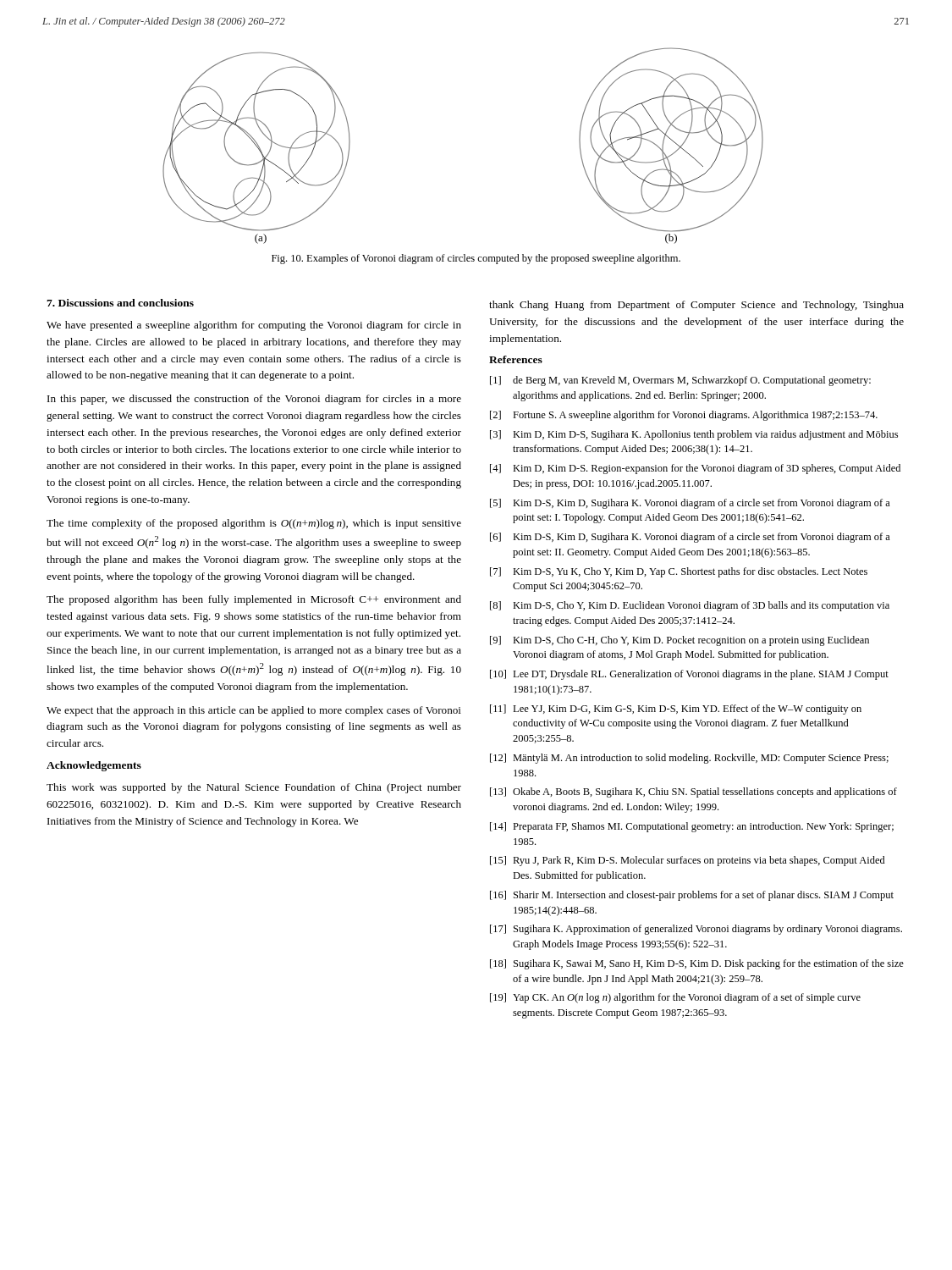Locate the list item that says "[19] Yap CK."

click(696, 1006)
